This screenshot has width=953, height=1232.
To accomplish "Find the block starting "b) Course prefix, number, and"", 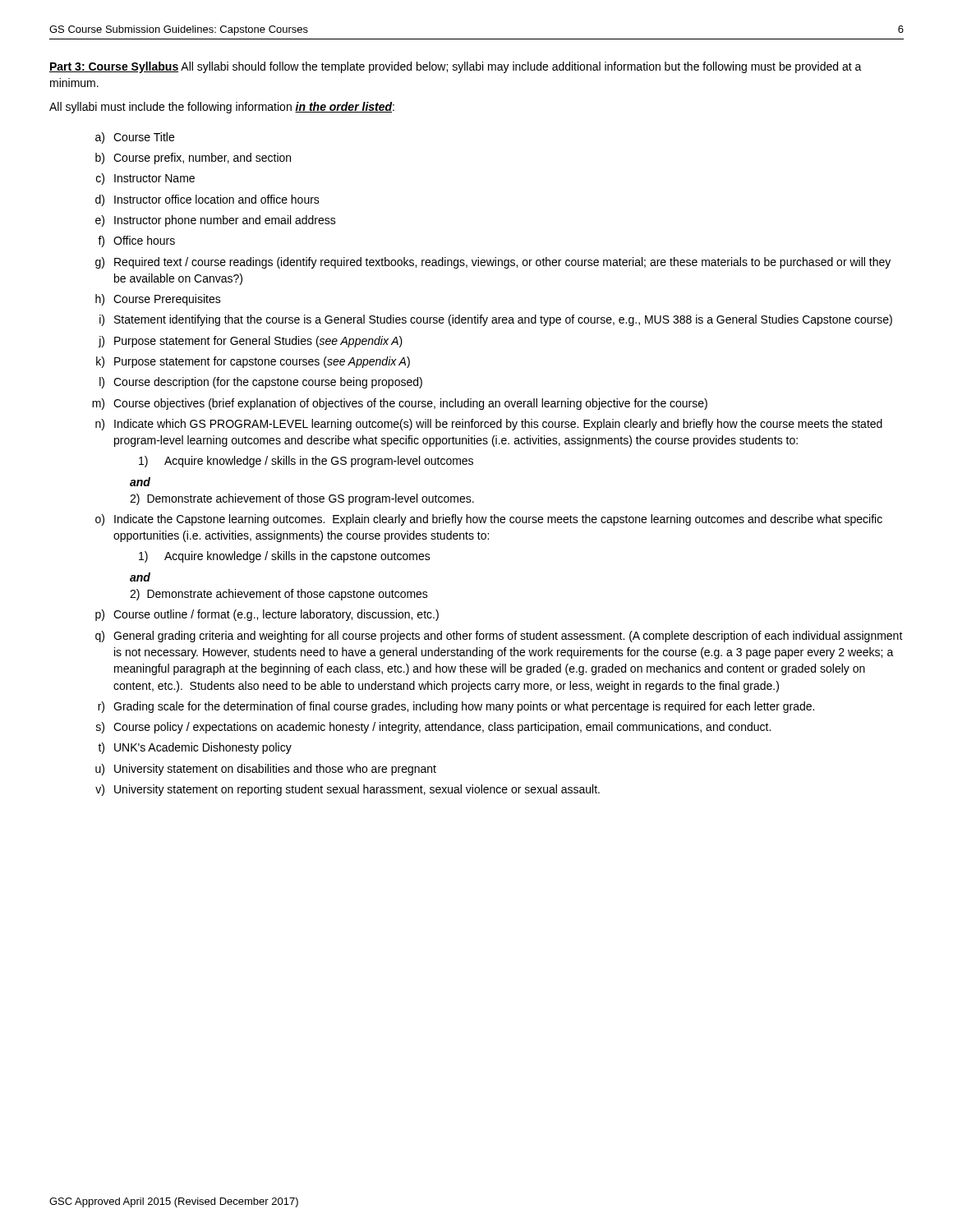I will (x=193, y=159).
